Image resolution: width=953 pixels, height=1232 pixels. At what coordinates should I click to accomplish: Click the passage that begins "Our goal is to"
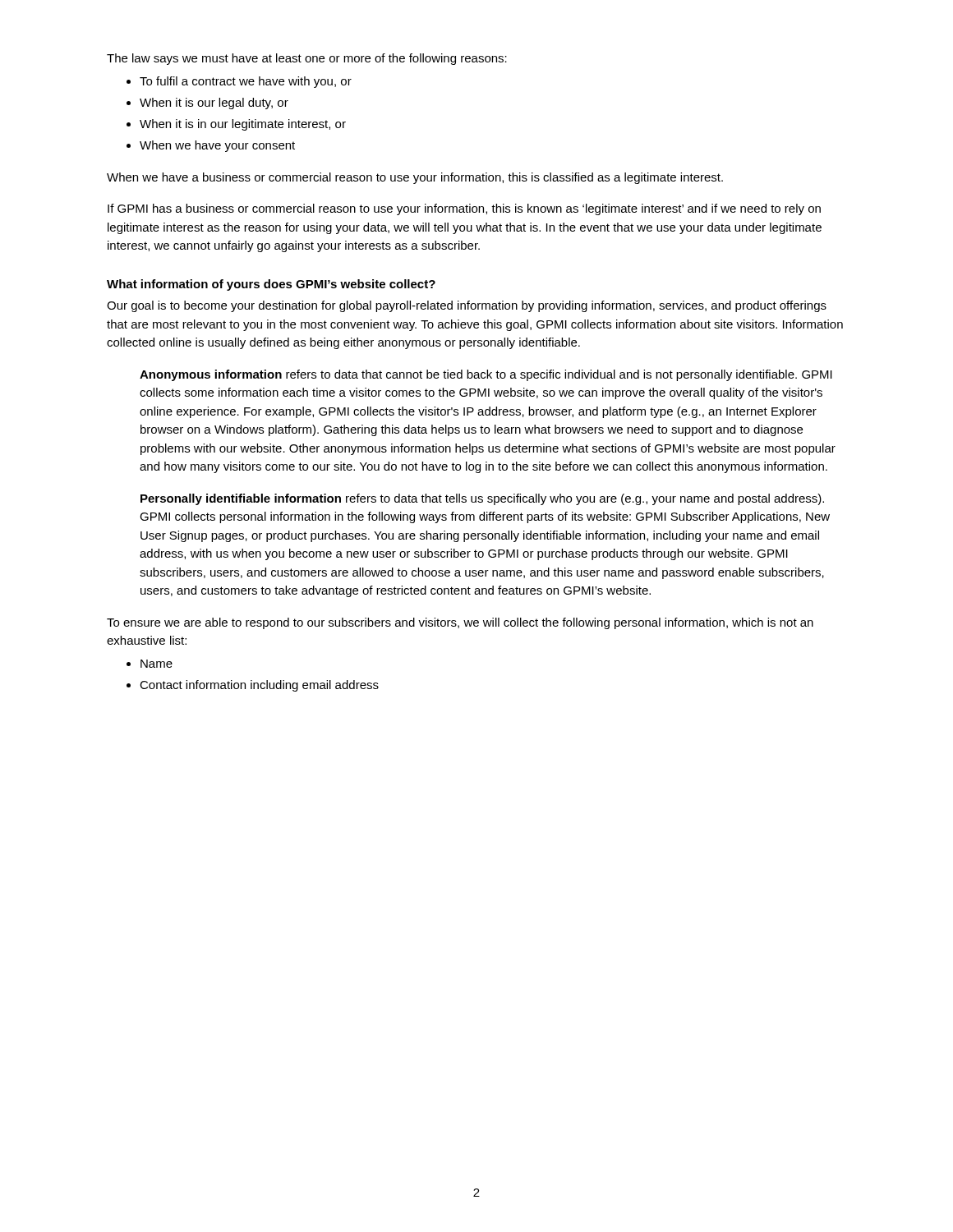pos(475,324)
